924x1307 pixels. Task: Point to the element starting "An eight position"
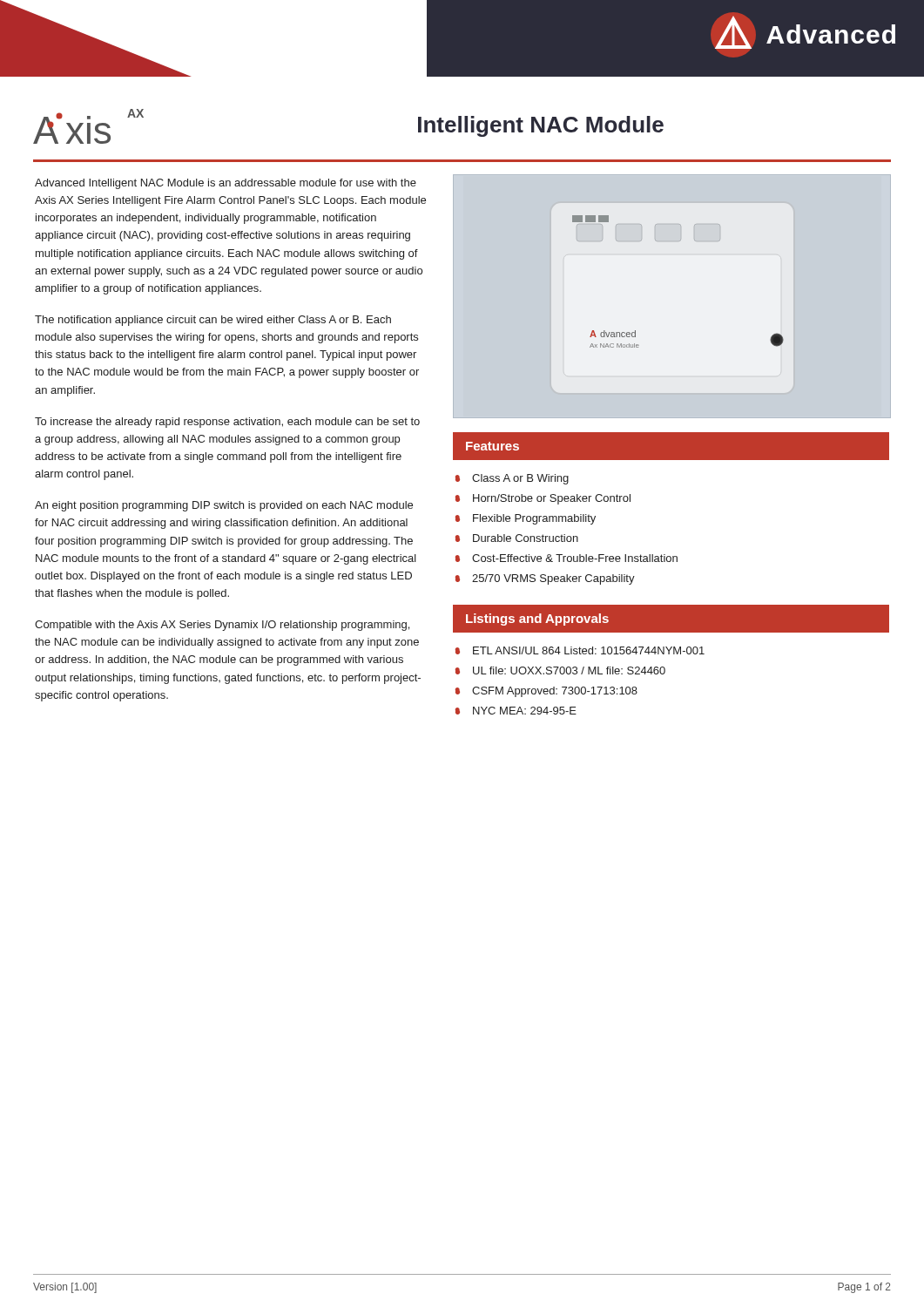click(x=231, y=550)
